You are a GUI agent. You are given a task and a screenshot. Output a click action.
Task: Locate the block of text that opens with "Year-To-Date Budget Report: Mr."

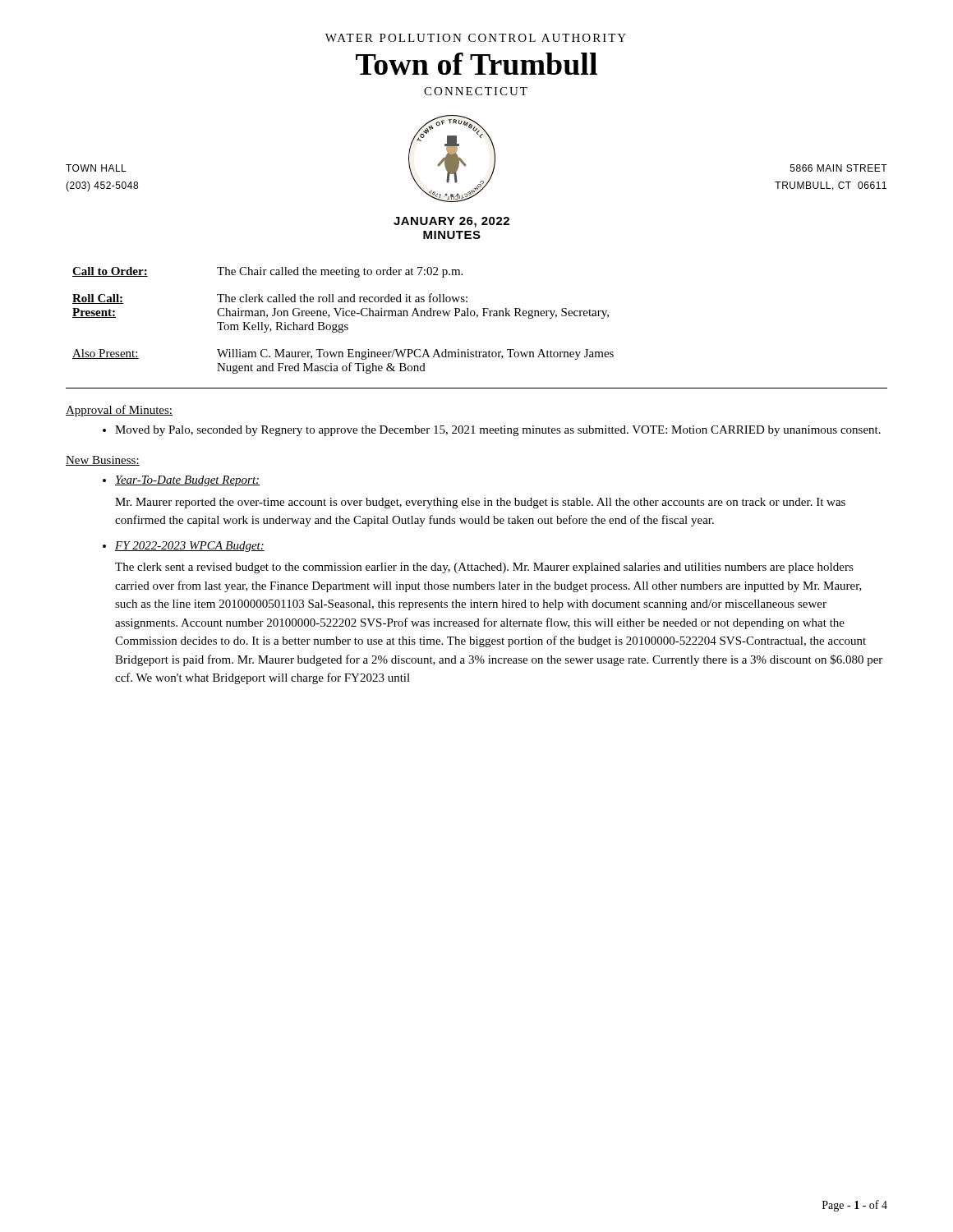(x=501, y=501)
